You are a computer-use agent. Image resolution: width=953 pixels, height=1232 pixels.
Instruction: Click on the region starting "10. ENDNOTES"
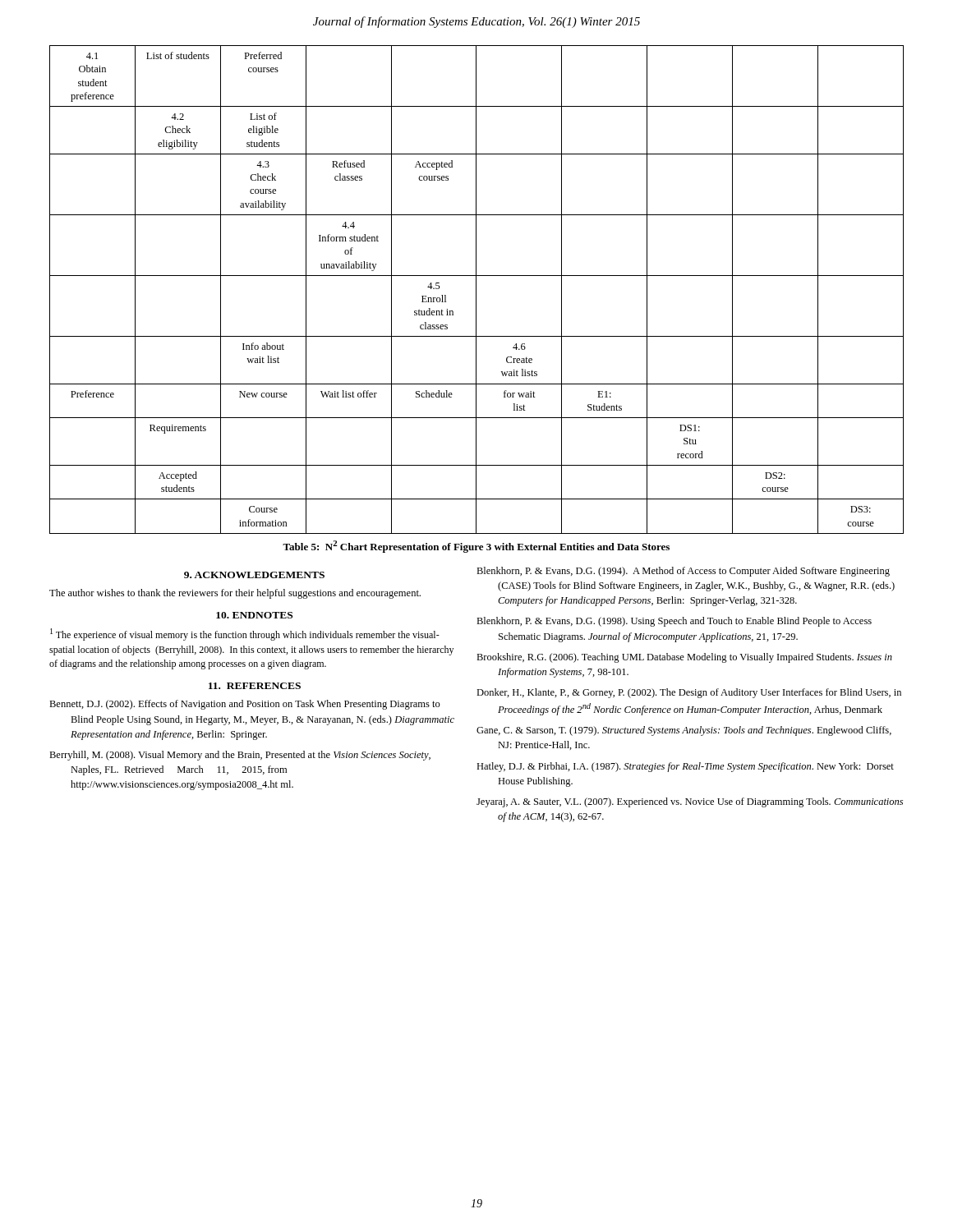[254, 615]
